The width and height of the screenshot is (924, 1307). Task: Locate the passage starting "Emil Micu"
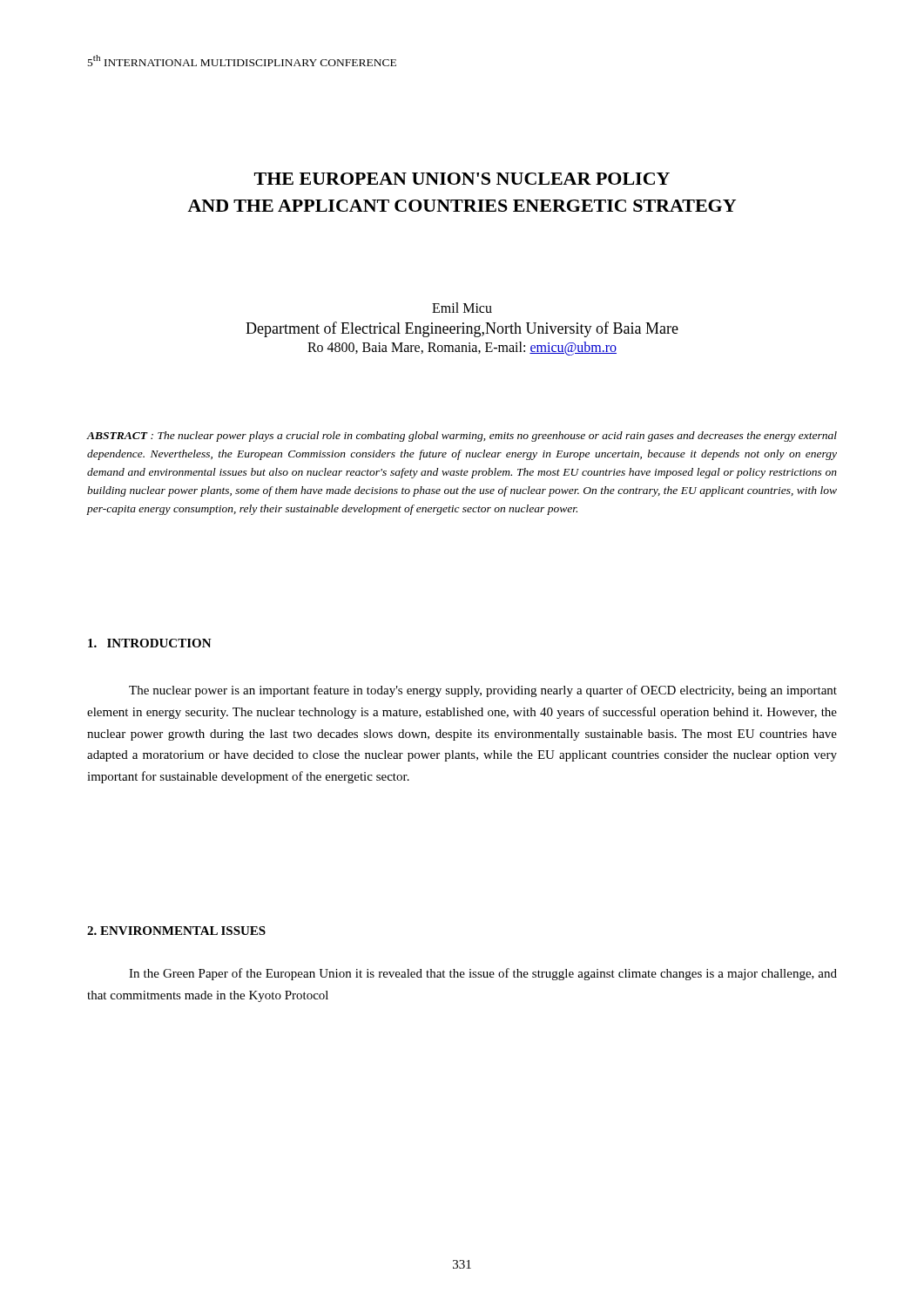[462, 308]
